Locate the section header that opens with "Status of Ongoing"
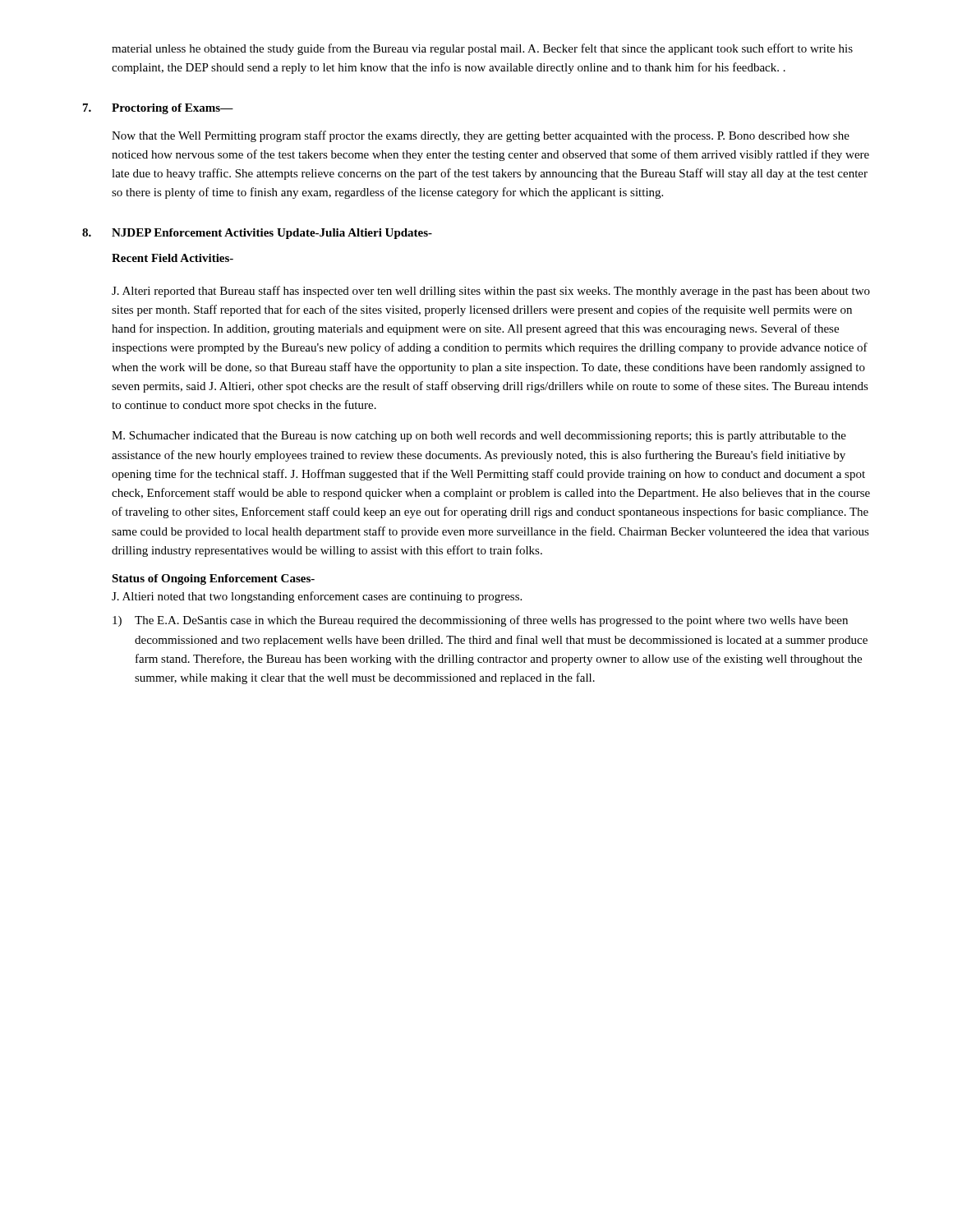953x1232 pixels. point(213,578)
